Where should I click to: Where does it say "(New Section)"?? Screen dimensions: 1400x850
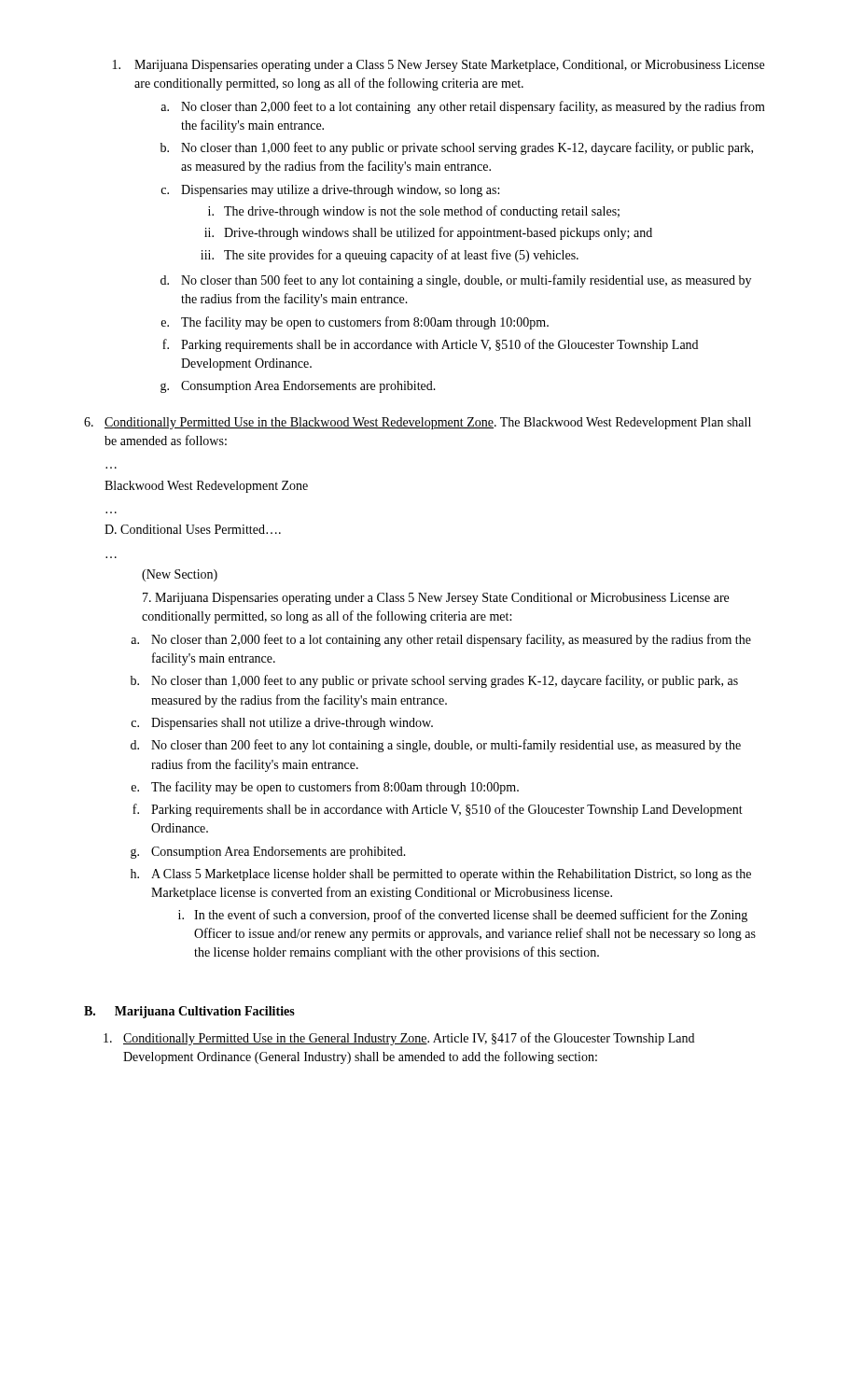click(180, 574)
